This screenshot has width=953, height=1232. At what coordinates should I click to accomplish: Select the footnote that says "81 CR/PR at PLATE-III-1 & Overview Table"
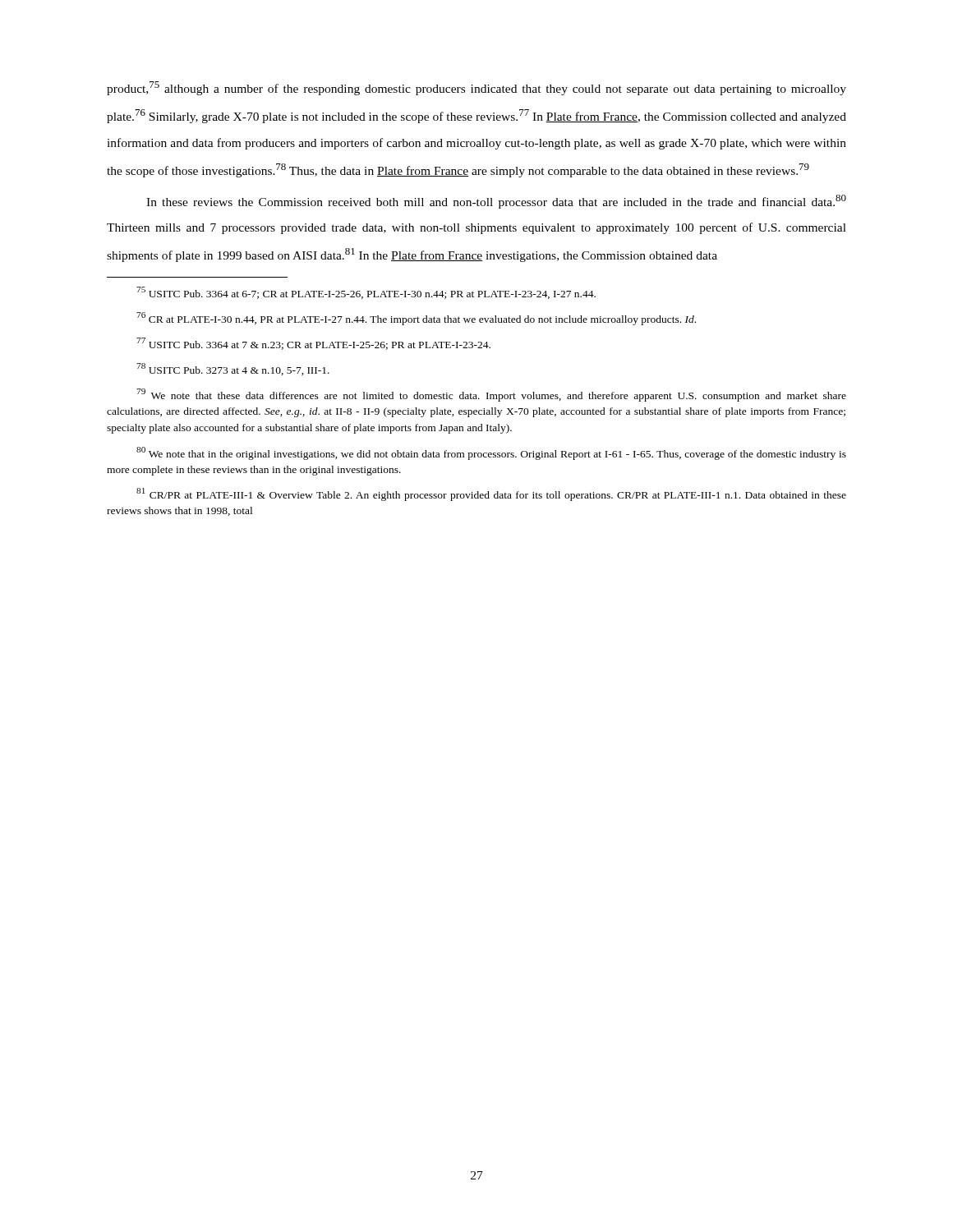click(x=476, y=501)
